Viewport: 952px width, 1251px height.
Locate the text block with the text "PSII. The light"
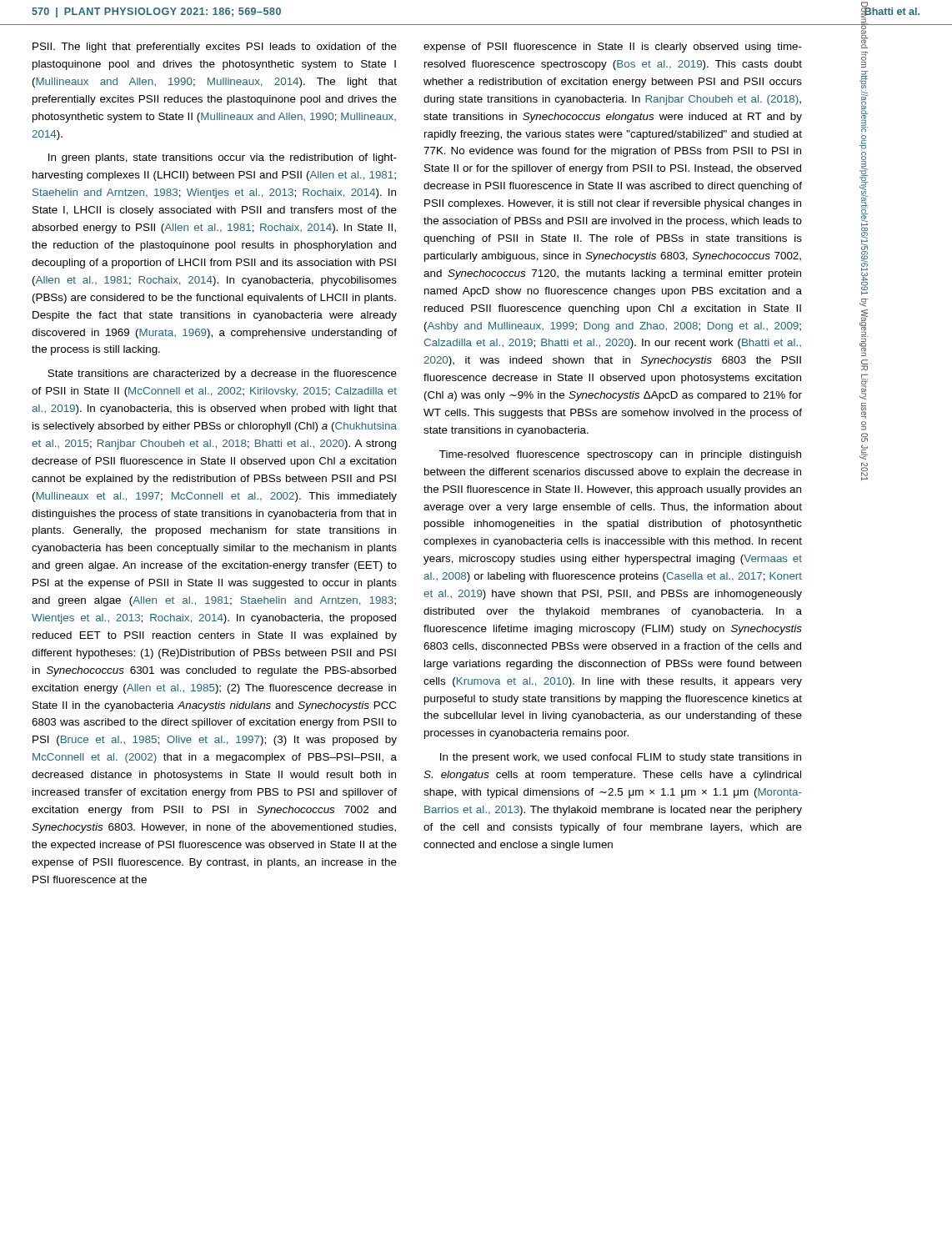(214, 463)
